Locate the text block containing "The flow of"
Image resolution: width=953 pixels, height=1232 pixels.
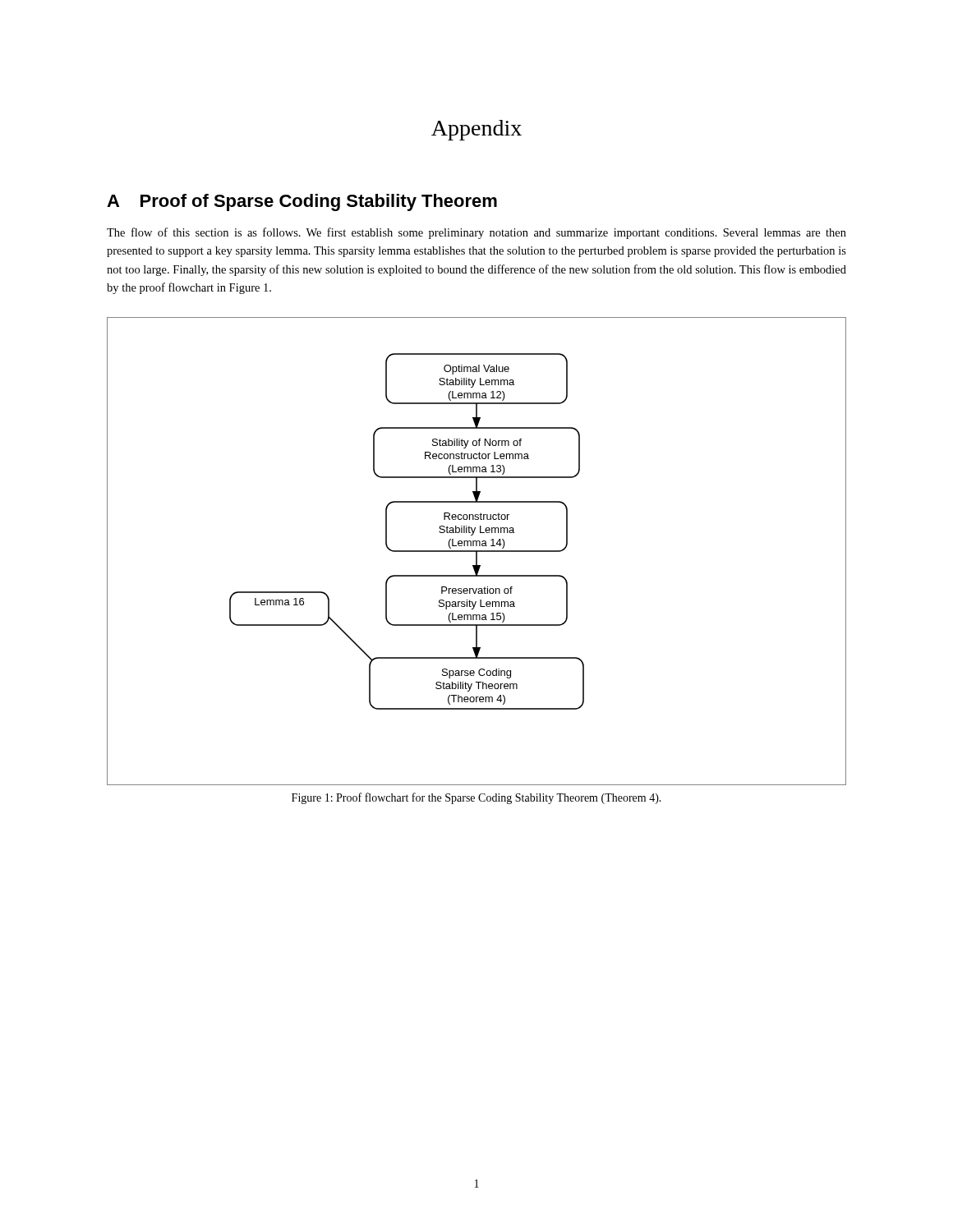[x=476, y=260]
